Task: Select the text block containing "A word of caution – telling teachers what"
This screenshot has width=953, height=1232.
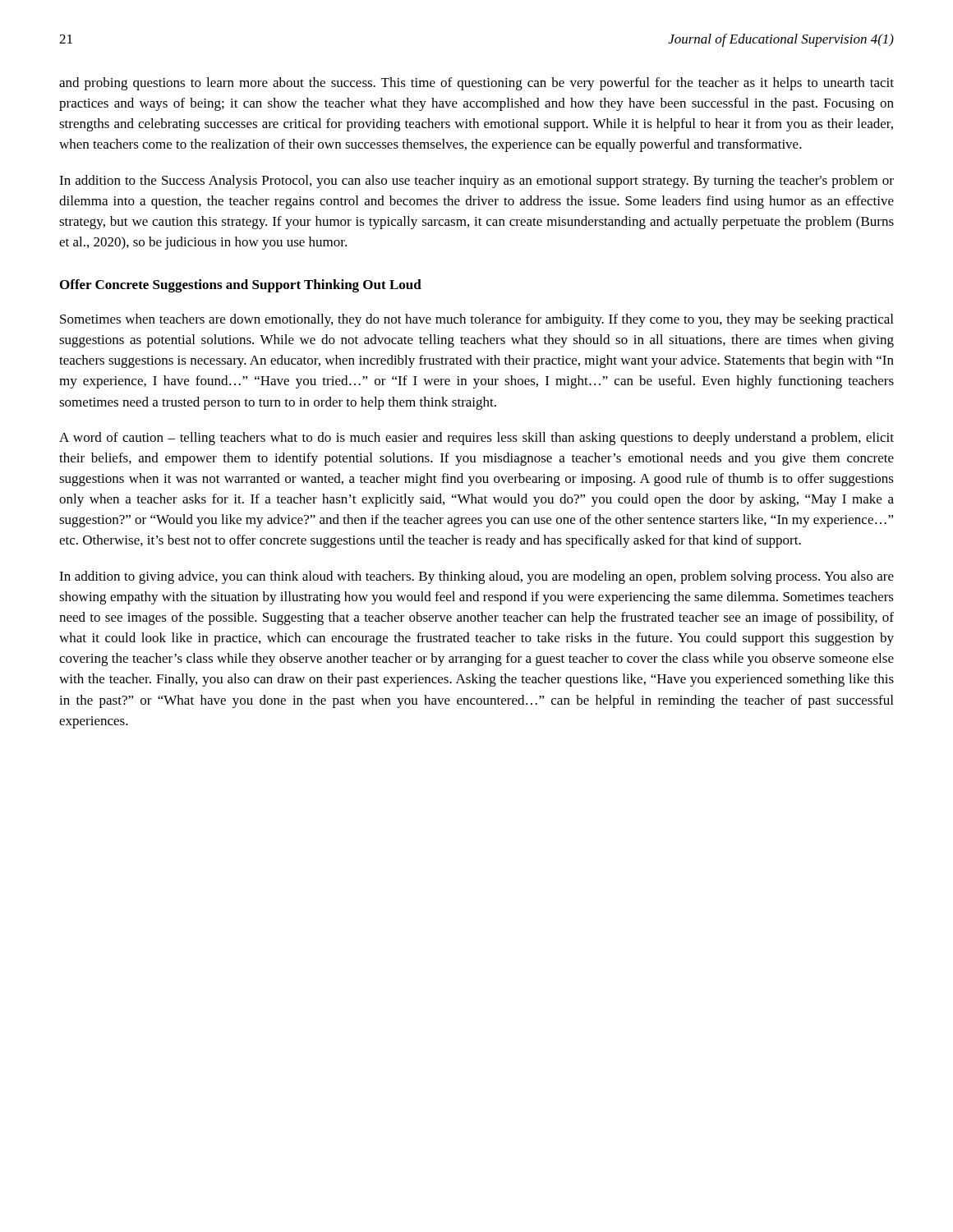Action: [x=476, y=489]
